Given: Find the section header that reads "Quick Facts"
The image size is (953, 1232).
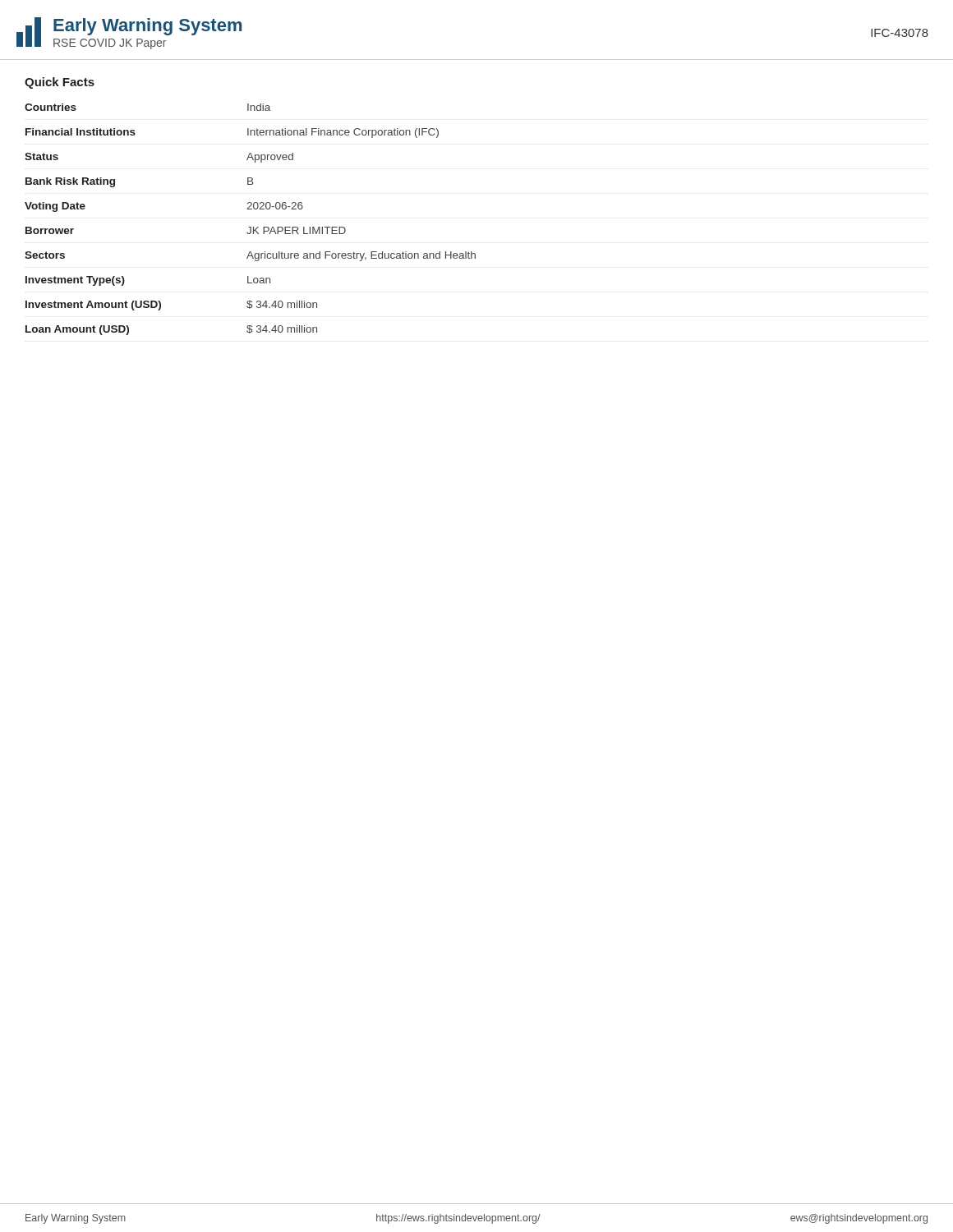Looking at the screenshot, I should (x=60, y=82).
